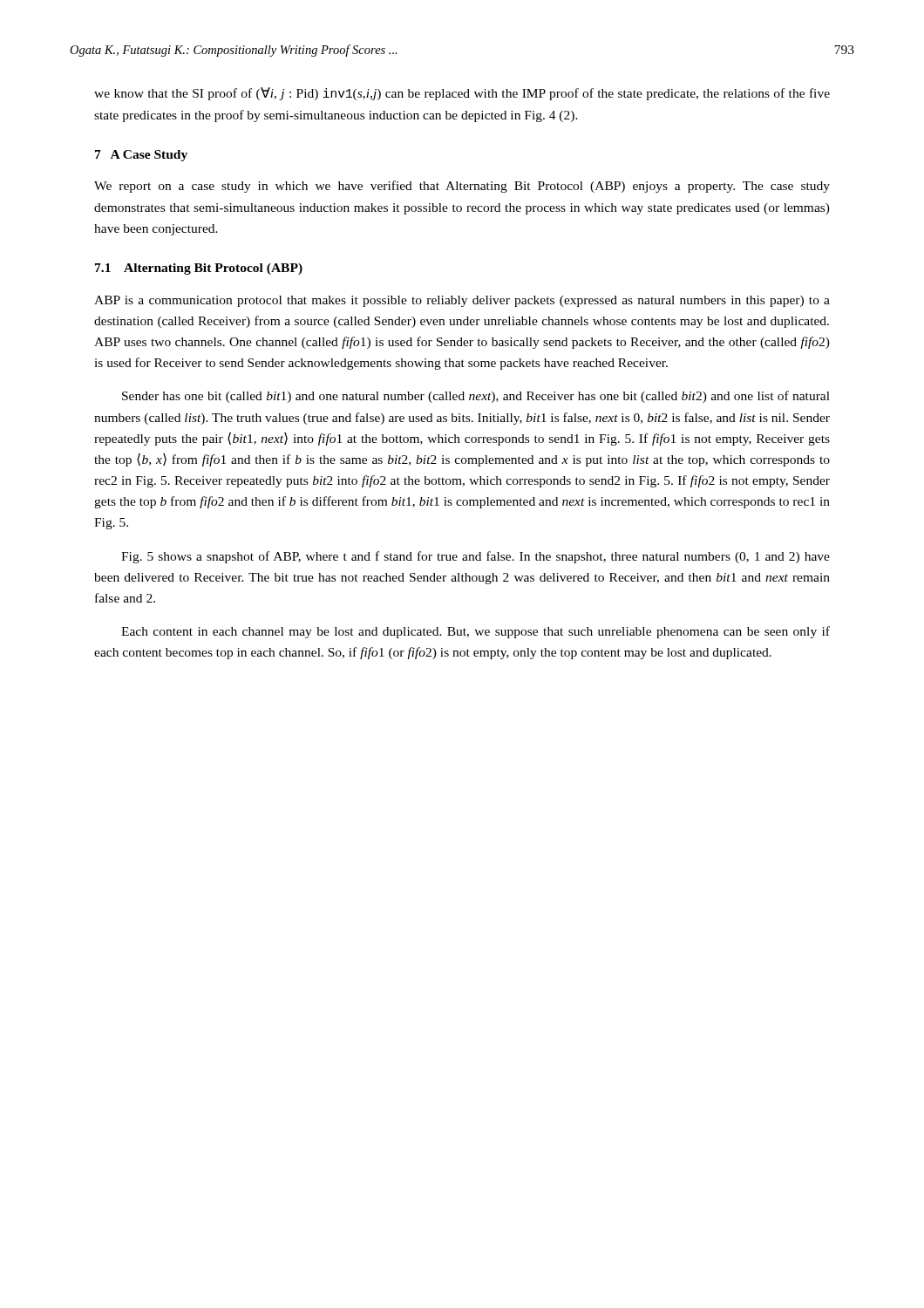Locate the text block with the text "We report on a case study"
The width and height of the screenshot is (924, 1308).
pos(462,207)
